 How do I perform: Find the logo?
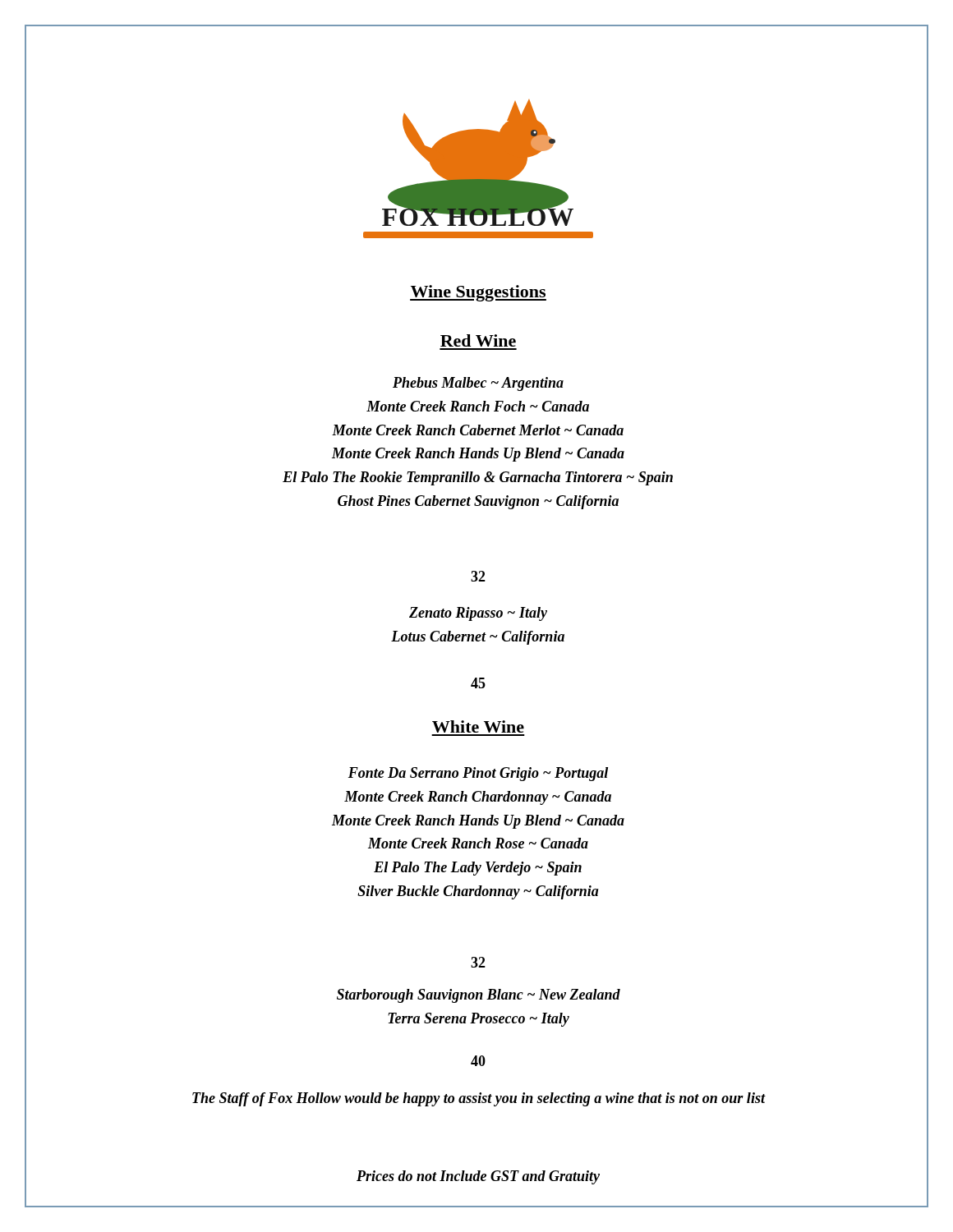478,163
